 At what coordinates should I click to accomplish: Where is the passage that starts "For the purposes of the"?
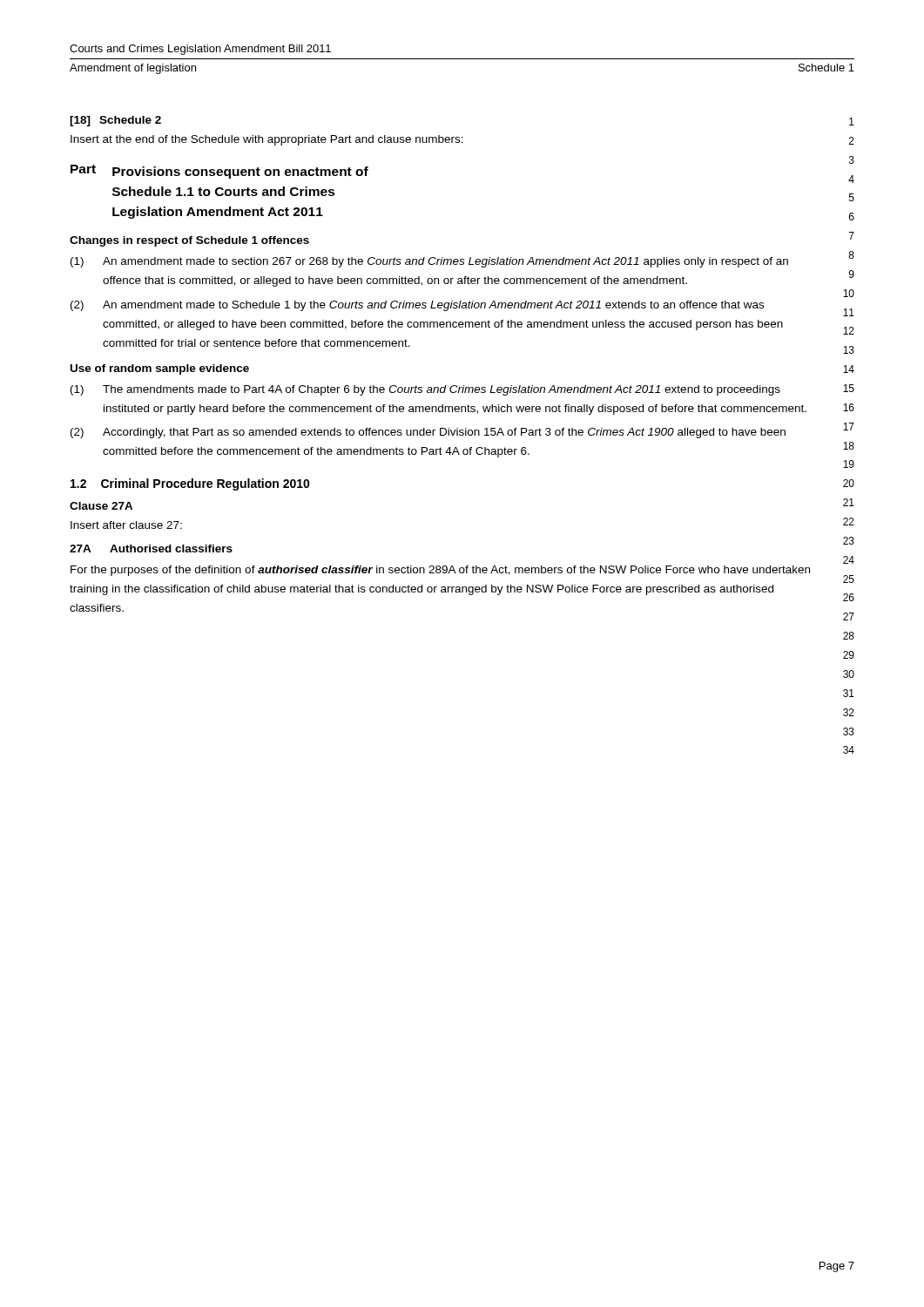tap(440, 588)
